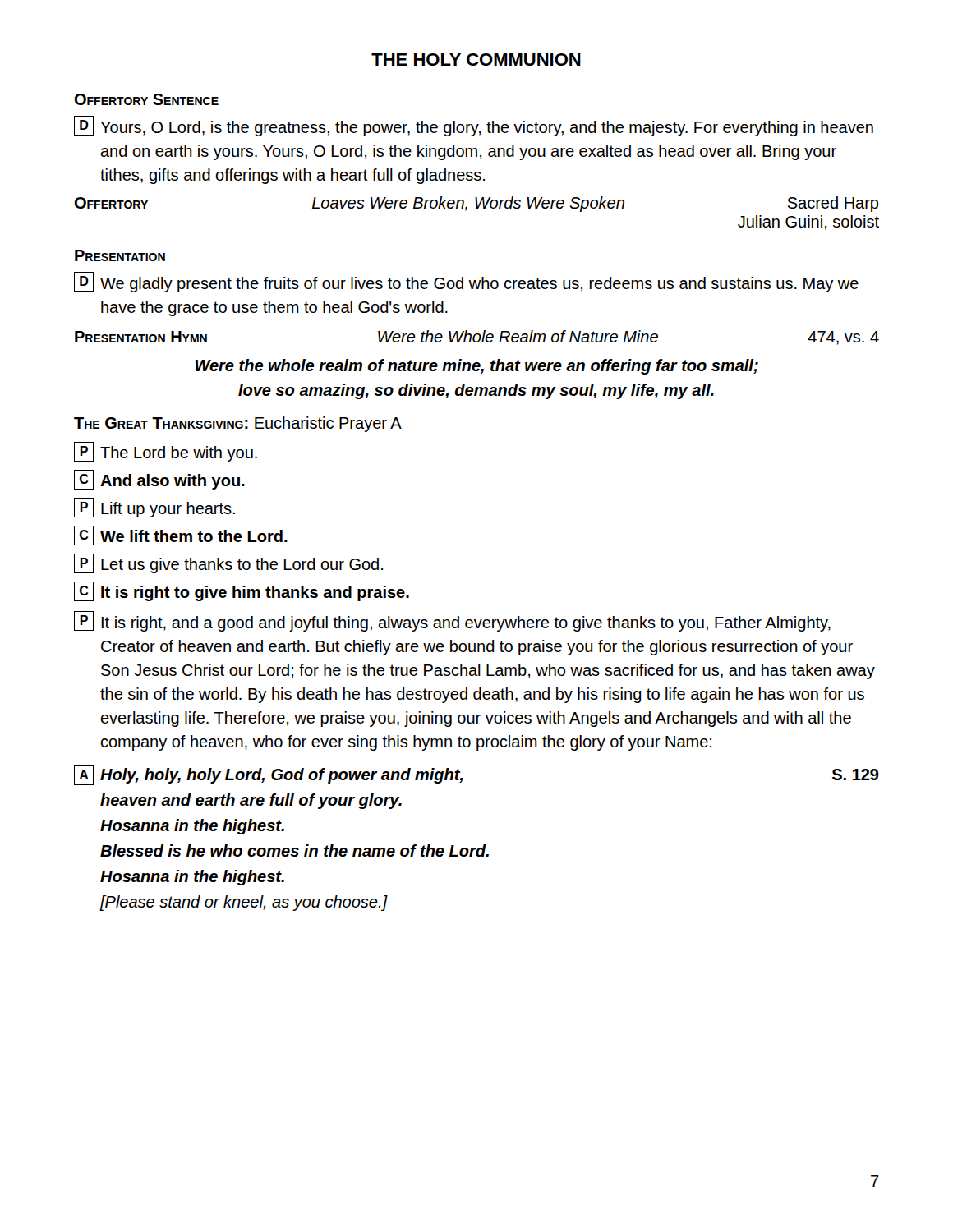The height and width of the screenshot is (1232, 953).
Task: Locate the text "C And also with you."
Action: coord(160,481)
